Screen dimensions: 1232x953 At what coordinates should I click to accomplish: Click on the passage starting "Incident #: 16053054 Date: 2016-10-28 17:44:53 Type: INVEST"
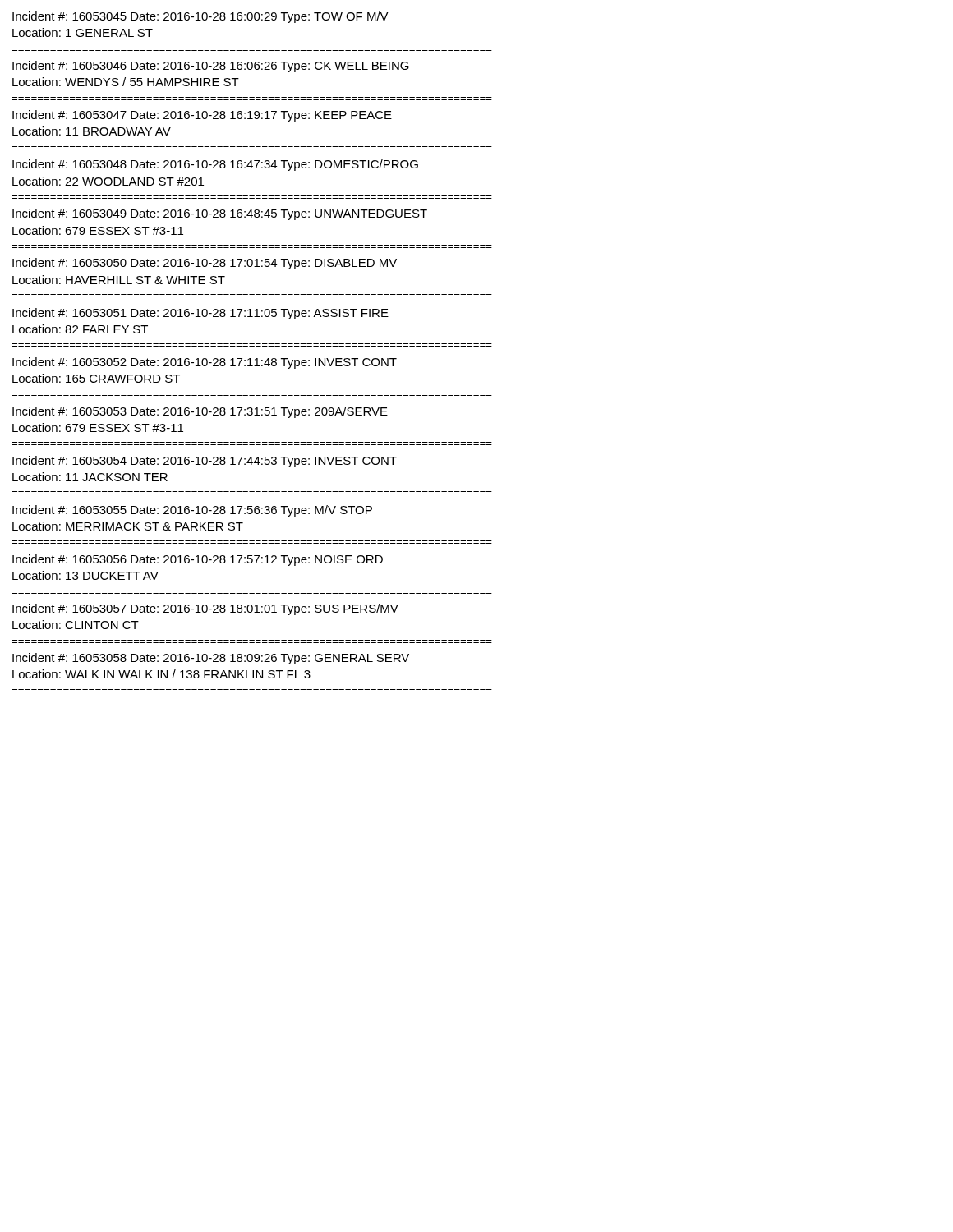tap(205, 462)
